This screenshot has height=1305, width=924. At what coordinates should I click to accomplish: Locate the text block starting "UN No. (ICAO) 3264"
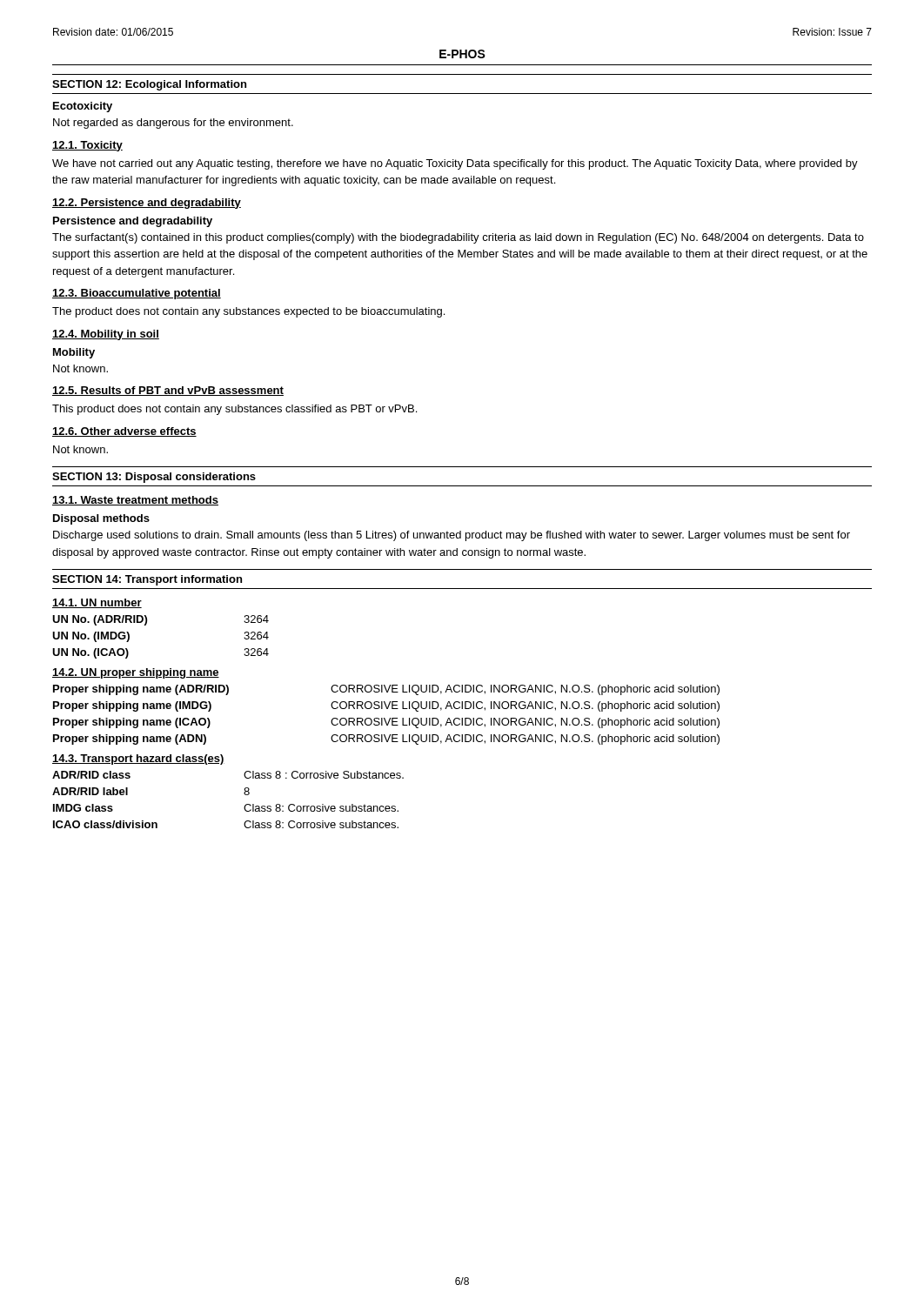pyautogui.click(x=94, y=653)
